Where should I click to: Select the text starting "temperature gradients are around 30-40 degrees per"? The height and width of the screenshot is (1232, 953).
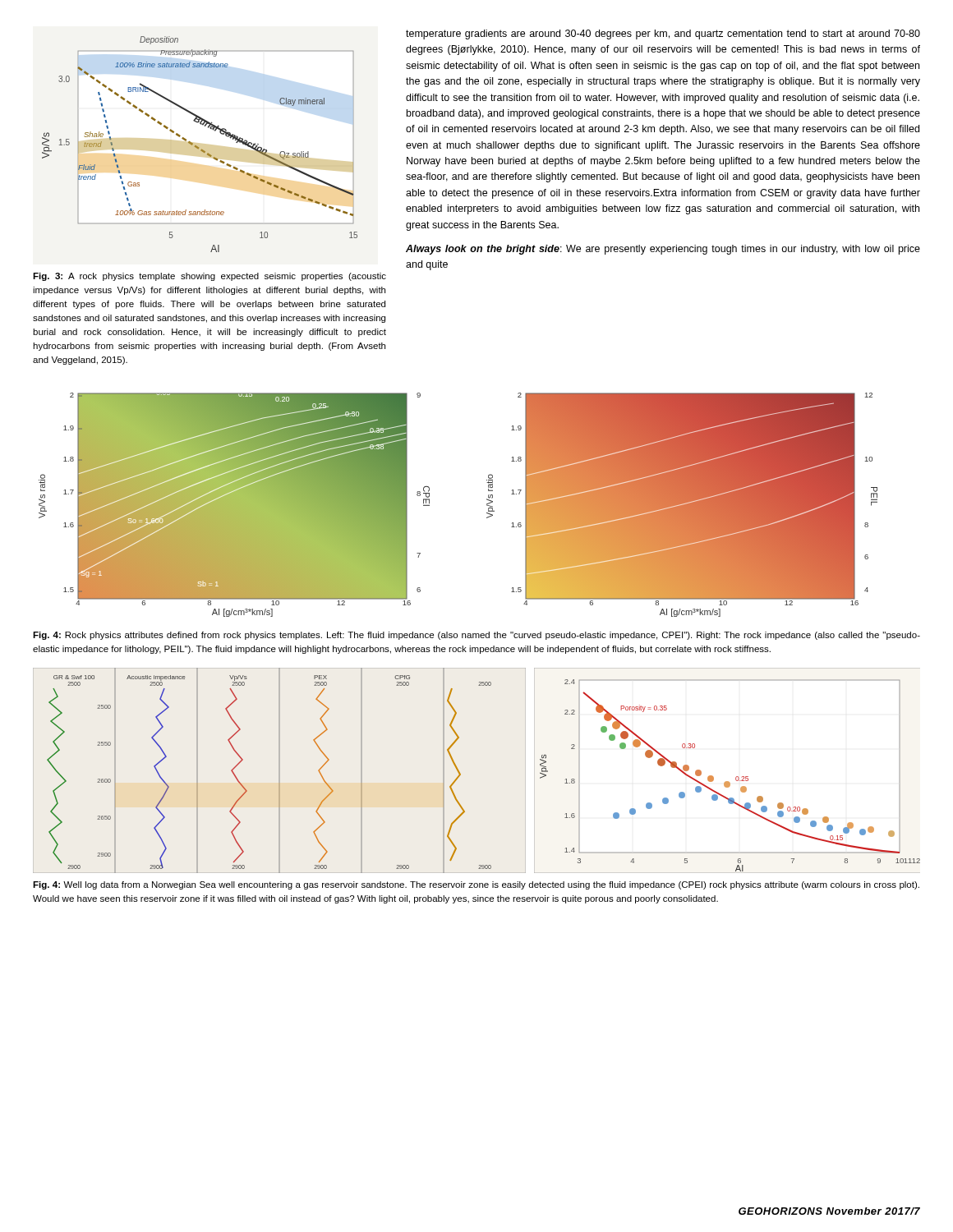click(663, 129)
